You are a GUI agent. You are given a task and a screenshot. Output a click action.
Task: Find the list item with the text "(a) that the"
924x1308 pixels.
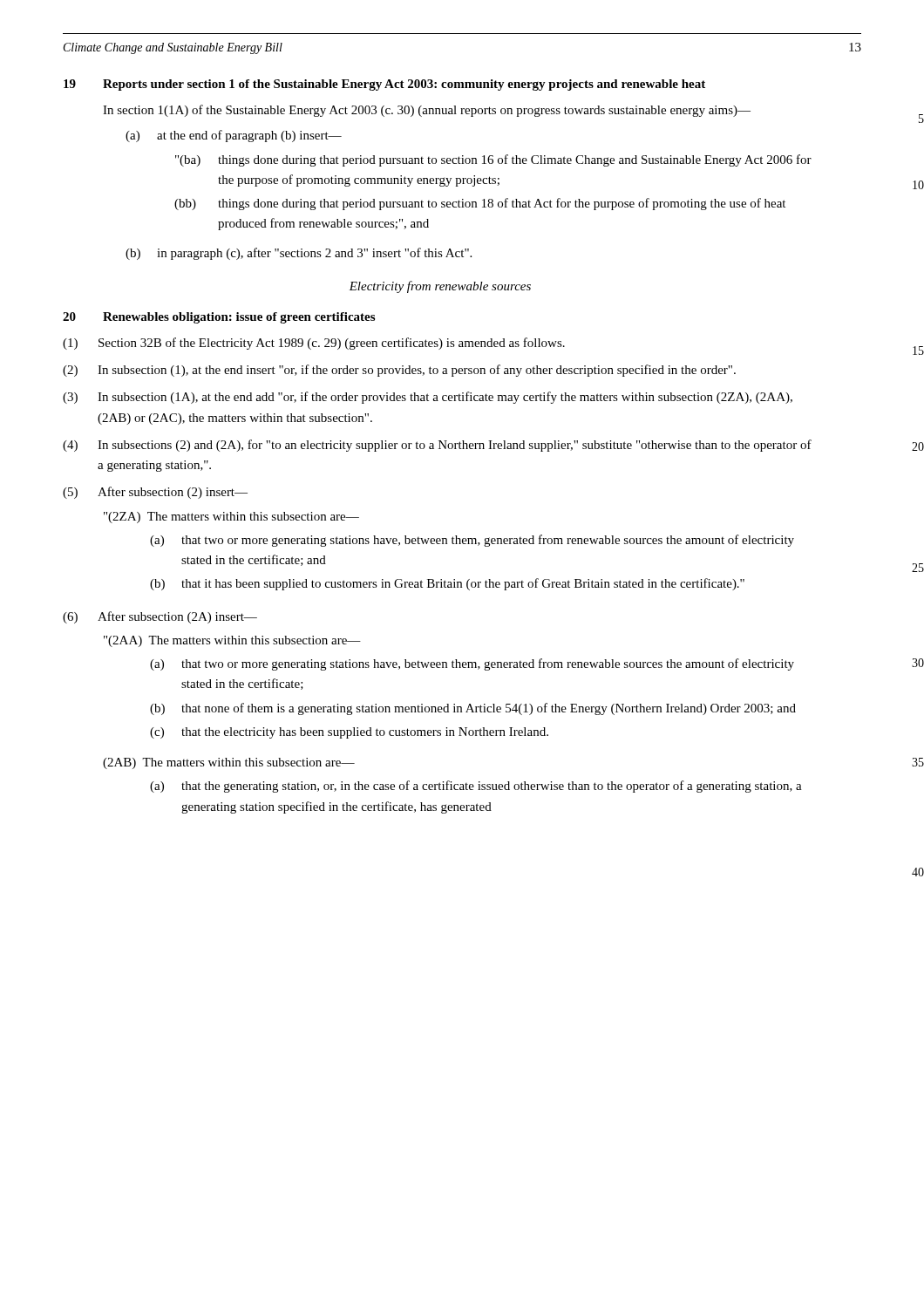tap(484, 797)
